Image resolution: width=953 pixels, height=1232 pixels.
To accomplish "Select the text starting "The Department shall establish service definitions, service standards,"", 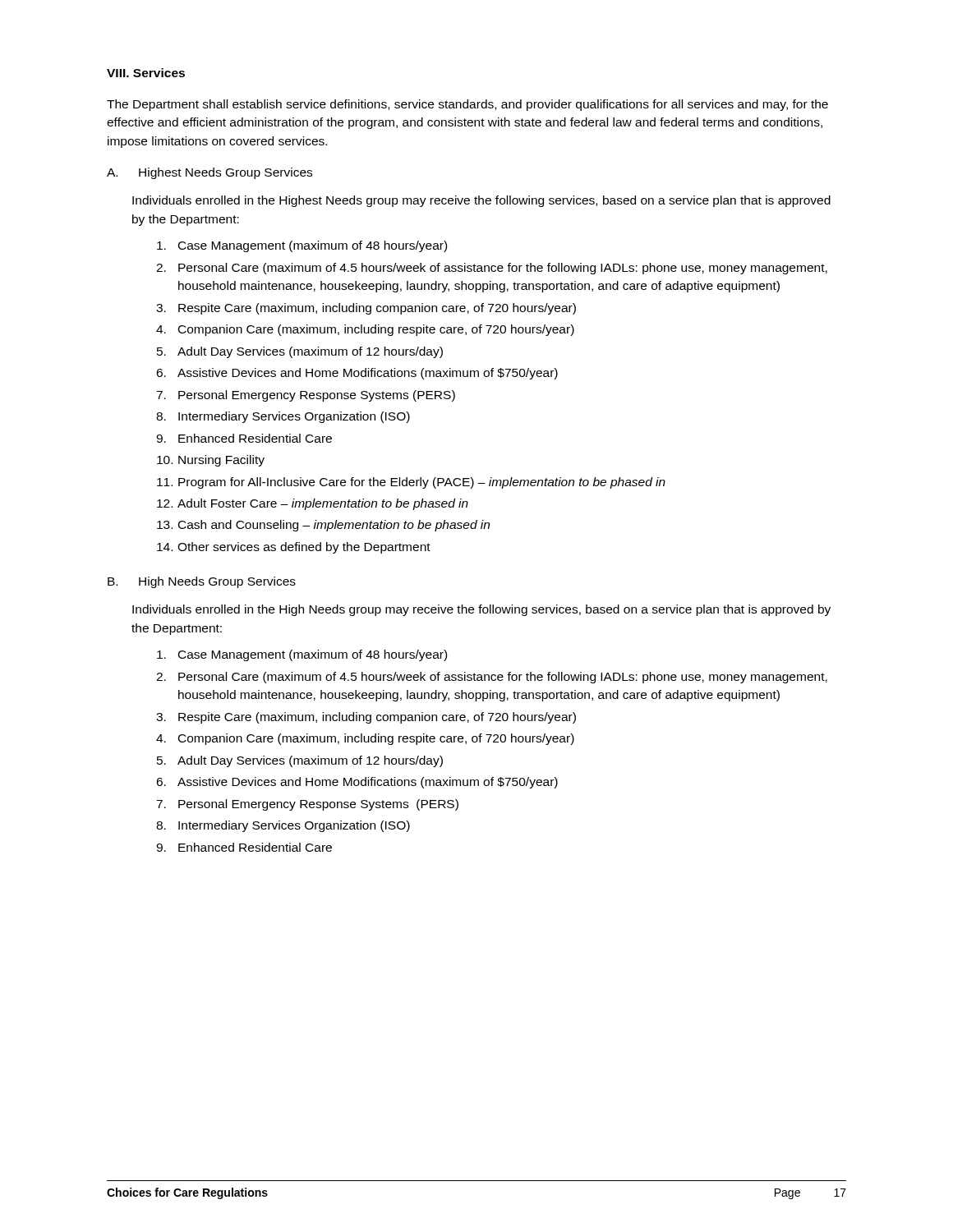I will [x=468, y=122].
